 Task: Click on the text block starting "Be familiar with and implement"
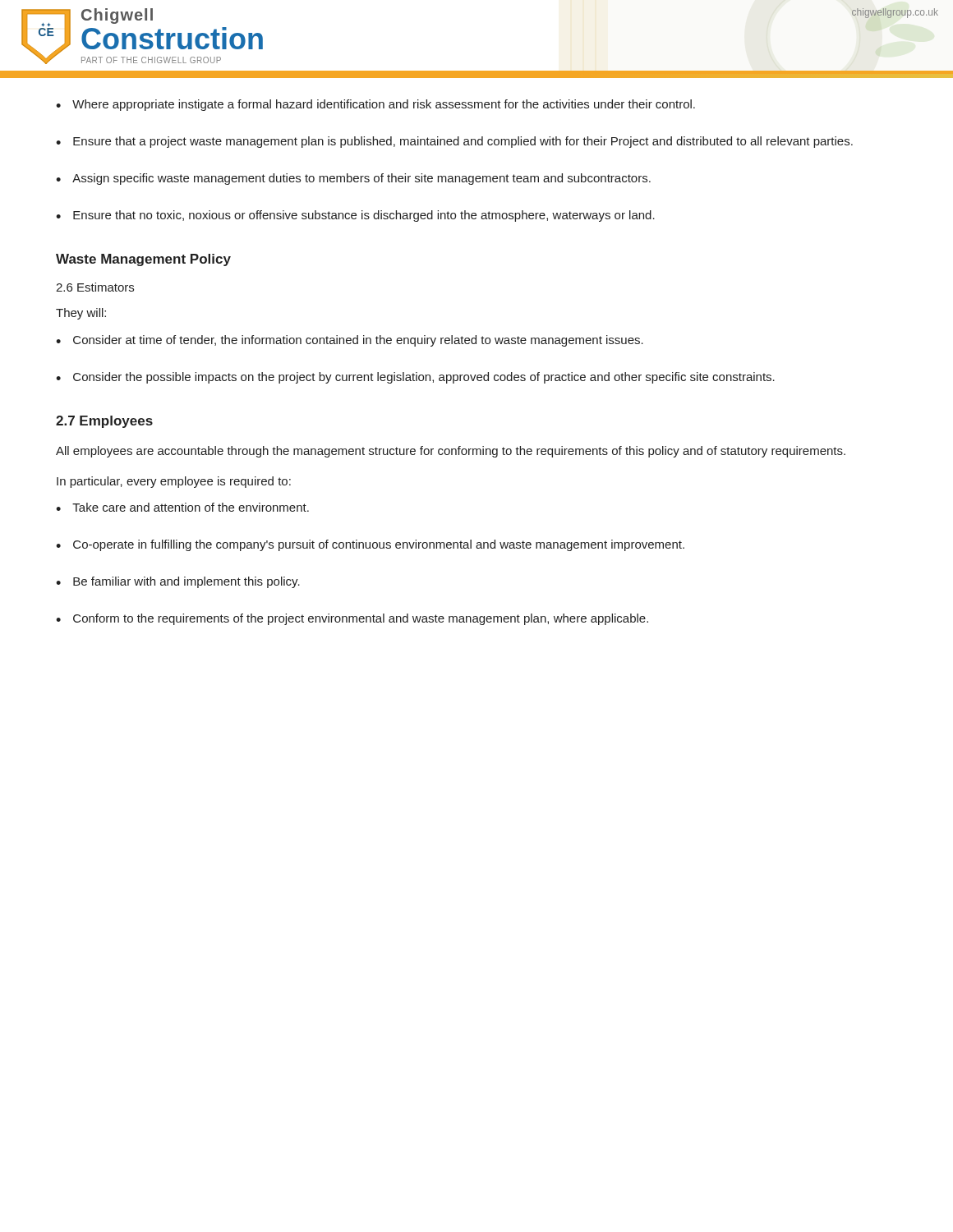(178, 582)
